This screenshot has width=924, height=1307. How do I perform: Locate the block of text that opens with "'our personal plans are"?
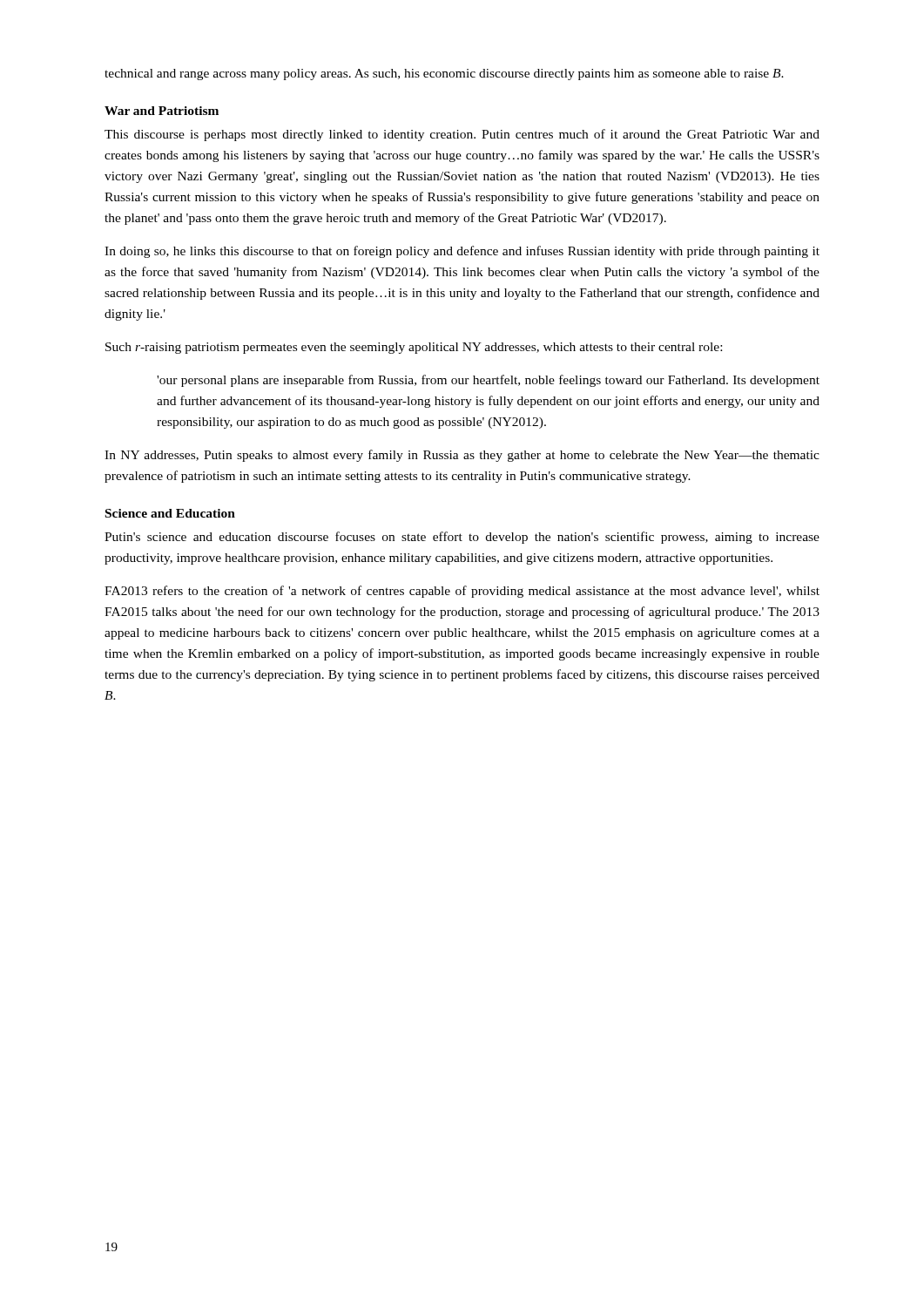tap(488, 401)
